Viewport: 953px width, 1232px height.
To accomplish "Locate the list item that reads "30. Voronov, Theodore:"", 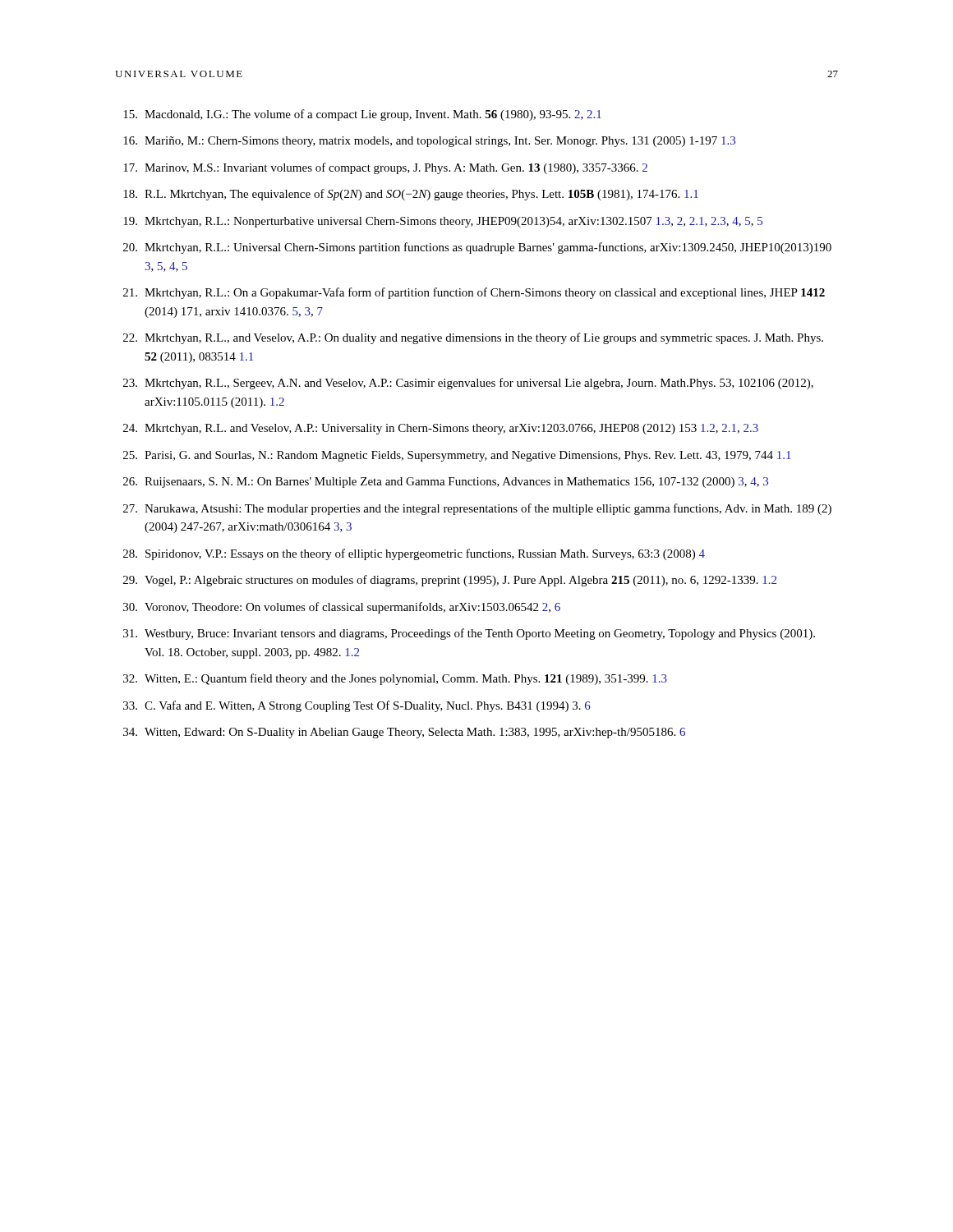I will [338, 607].
